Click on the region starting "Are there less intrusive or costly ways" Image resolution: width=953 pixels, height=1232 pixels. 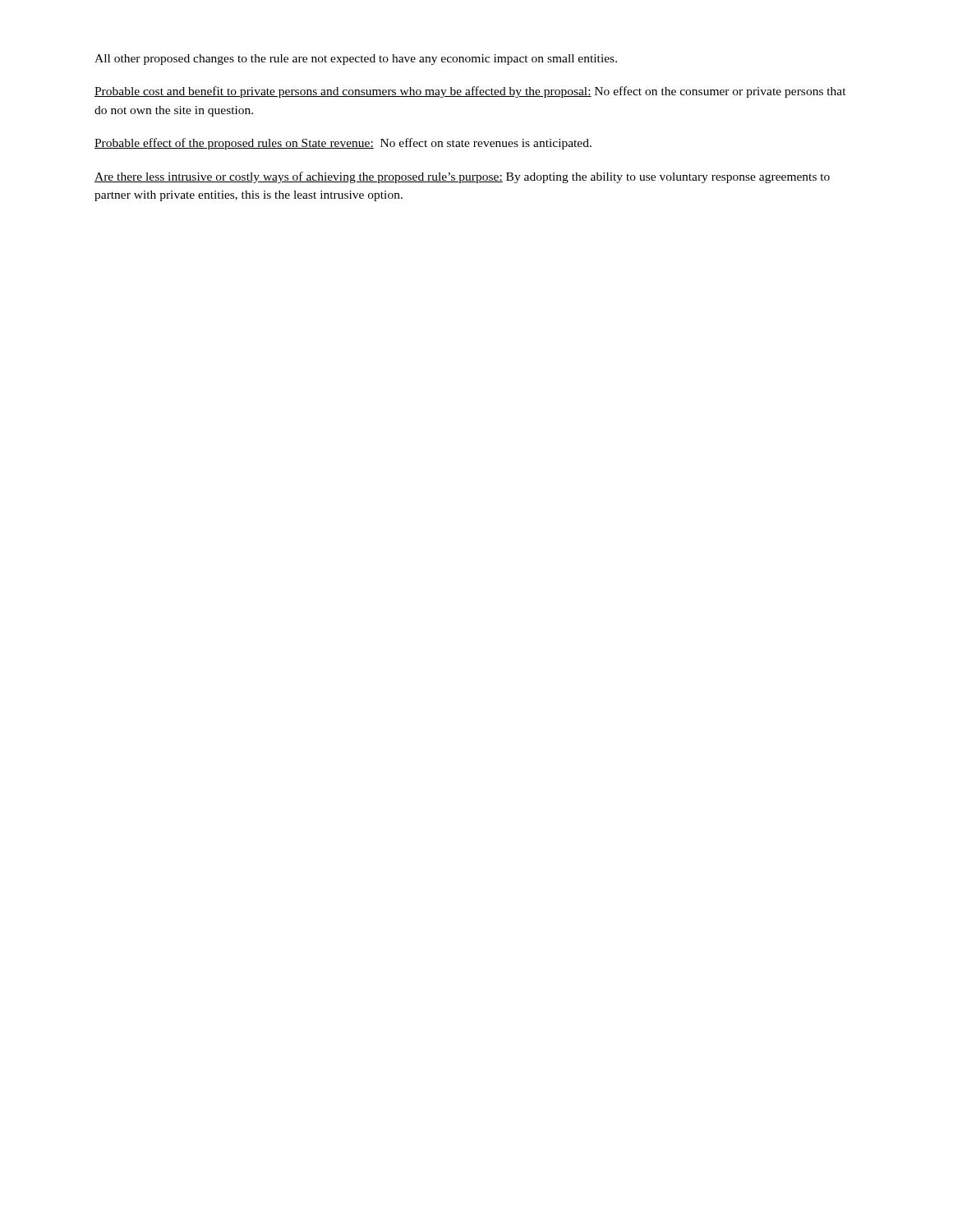[462, 185]
